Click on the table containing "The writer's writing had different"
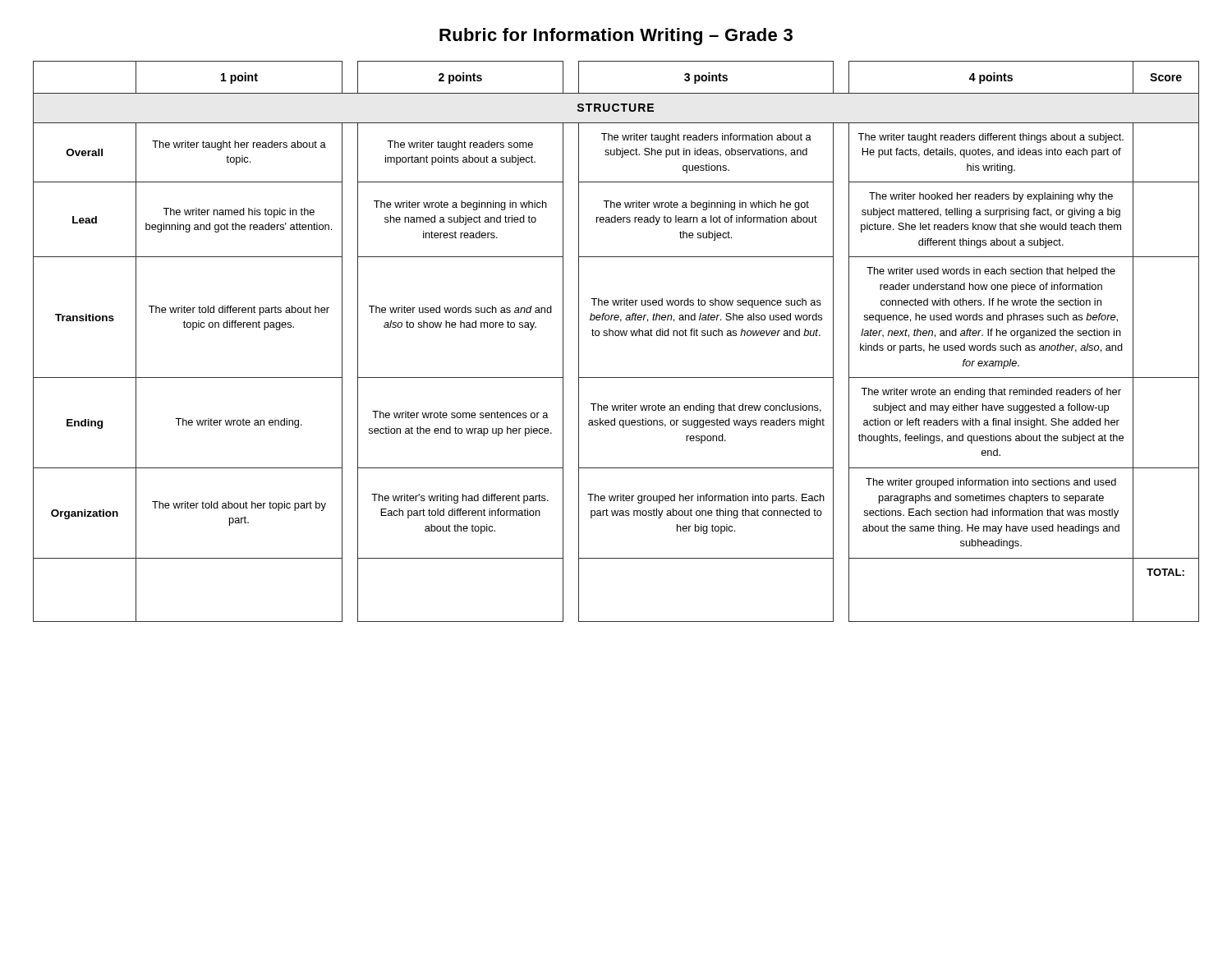The image size is (1232, 953). pos(616,341)
